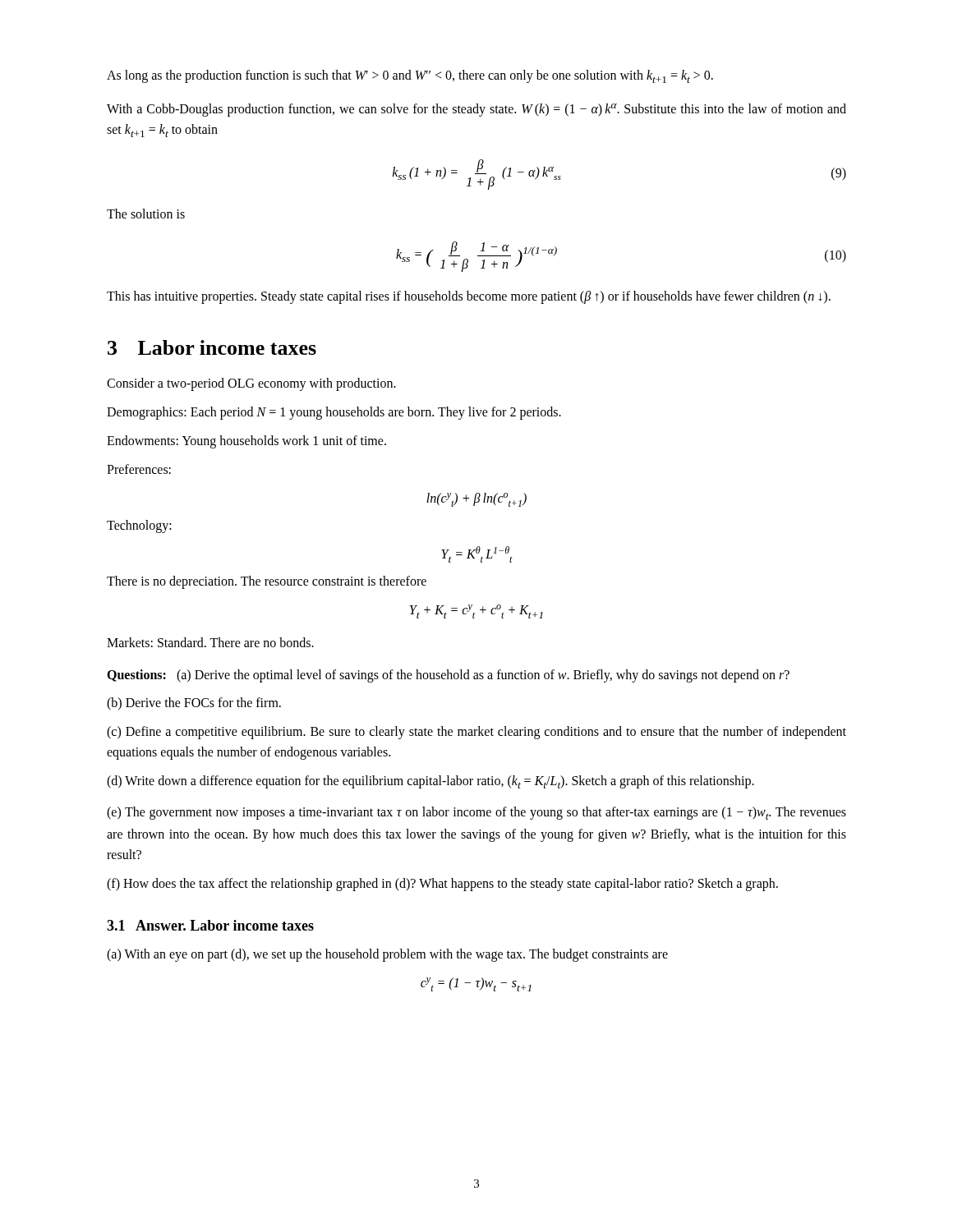Locate the text block with the text "(a) With an"
The width and height of the screenshot is (953, 1232).
click(x=476, y=955)
